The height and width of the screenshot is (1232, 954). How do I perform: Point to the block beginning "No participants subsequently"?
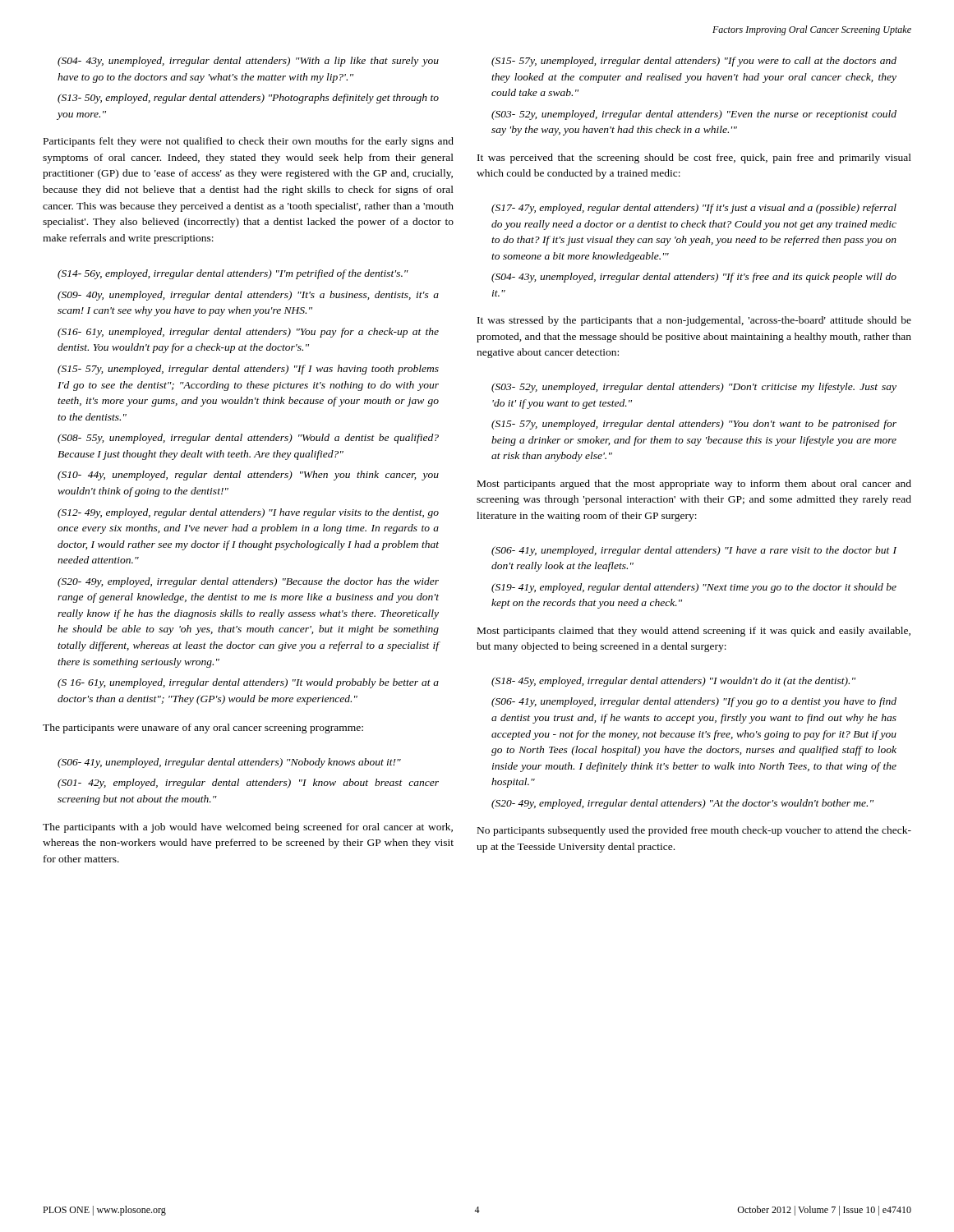(694, 839)
